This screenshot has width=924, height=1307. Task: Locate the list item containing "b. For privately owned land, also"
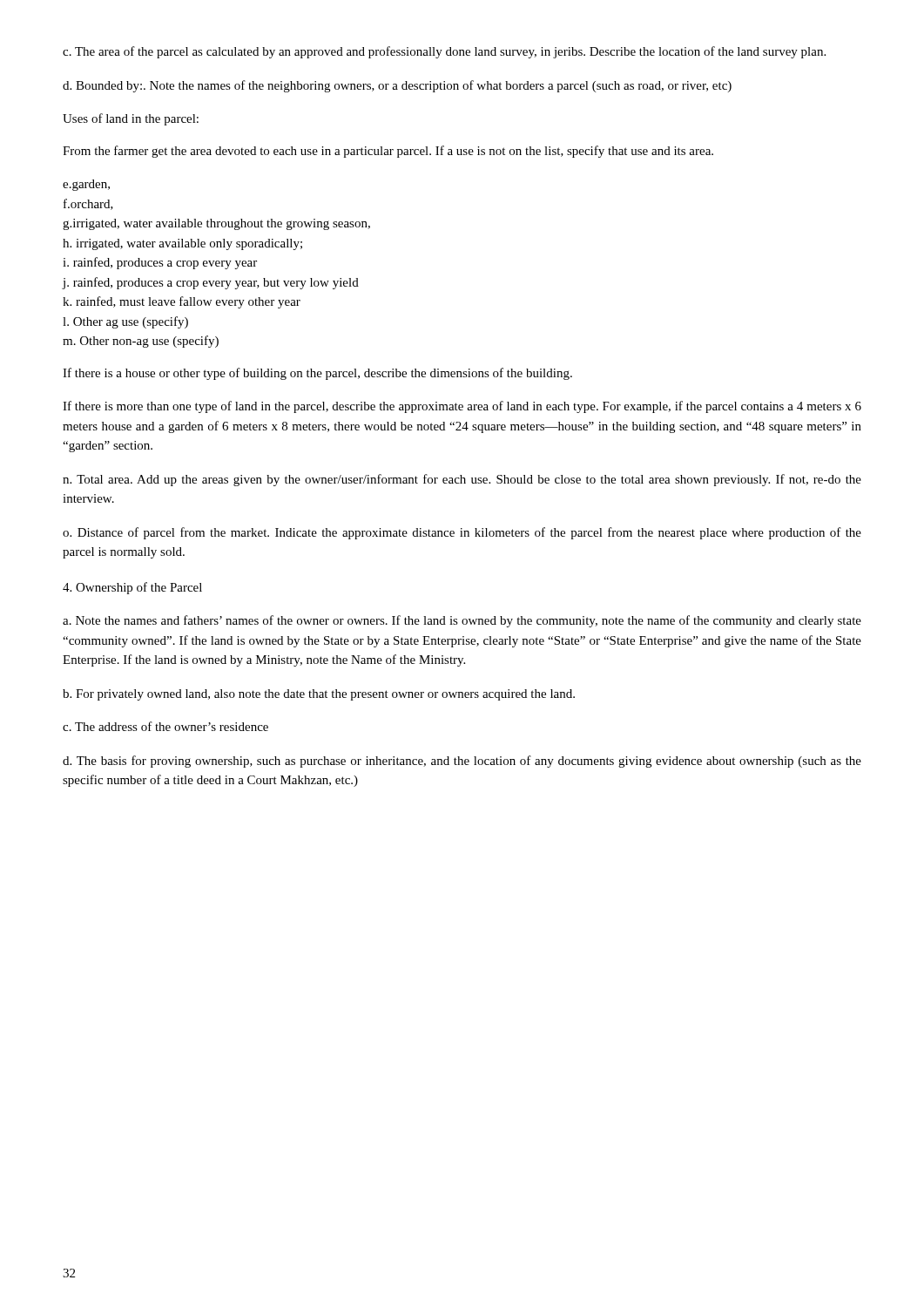(x=319, y=693)
